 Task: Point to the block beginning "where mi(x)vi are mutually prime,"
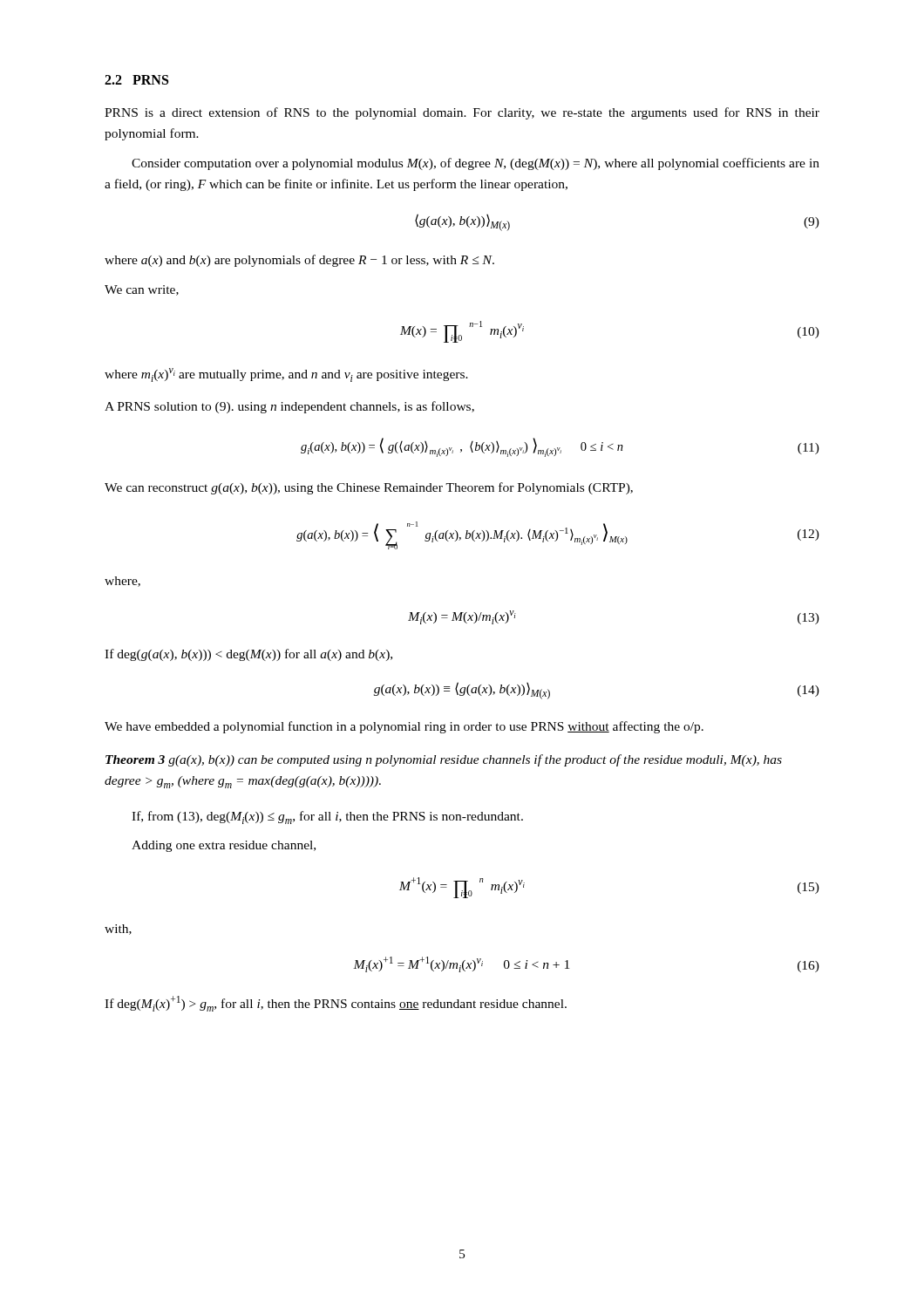tap(287, 375)
